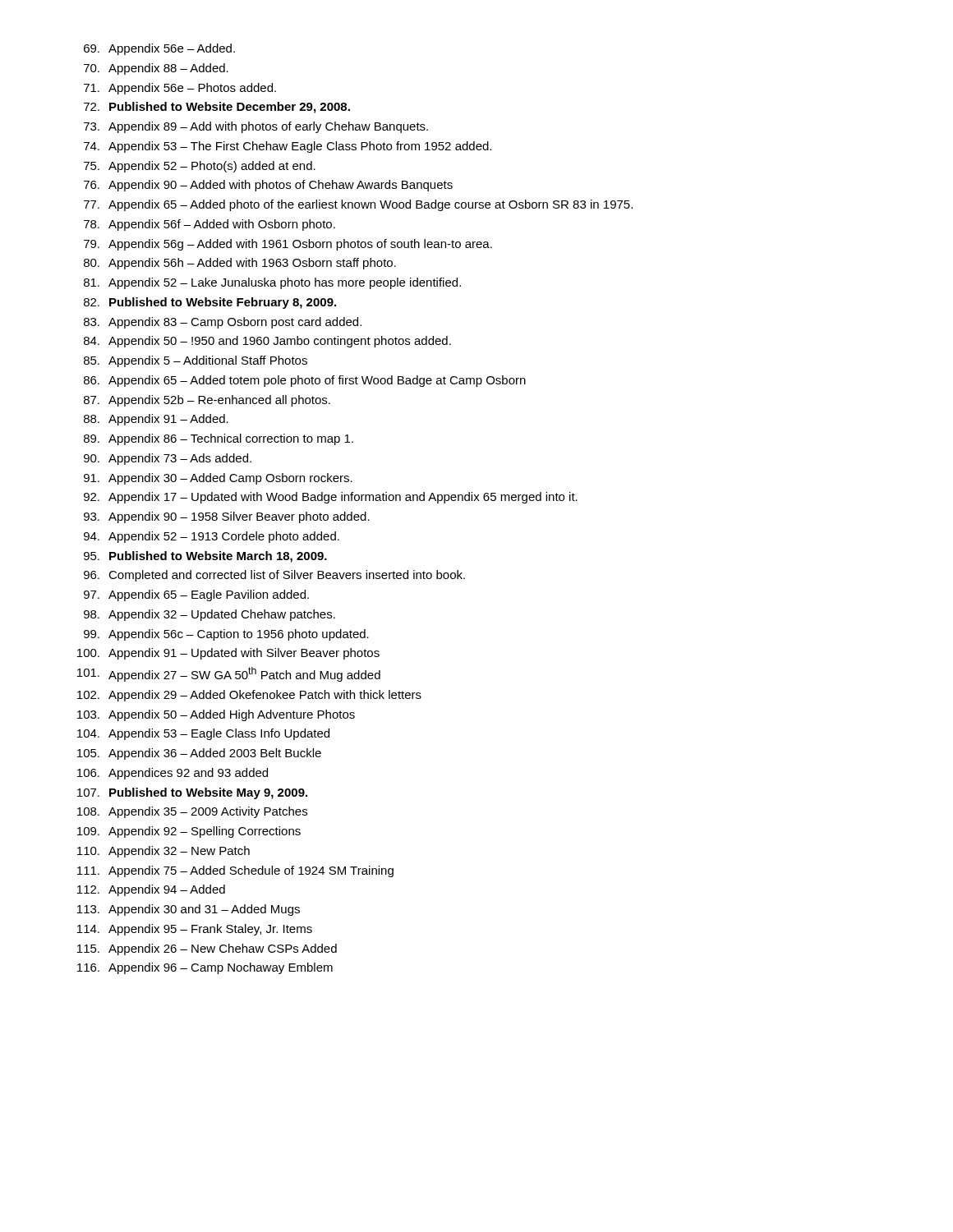Click on the list item containing "91.Appendix 30 –"
The height and width of the screenshot is (1232, 953).
tap(218, 479)
